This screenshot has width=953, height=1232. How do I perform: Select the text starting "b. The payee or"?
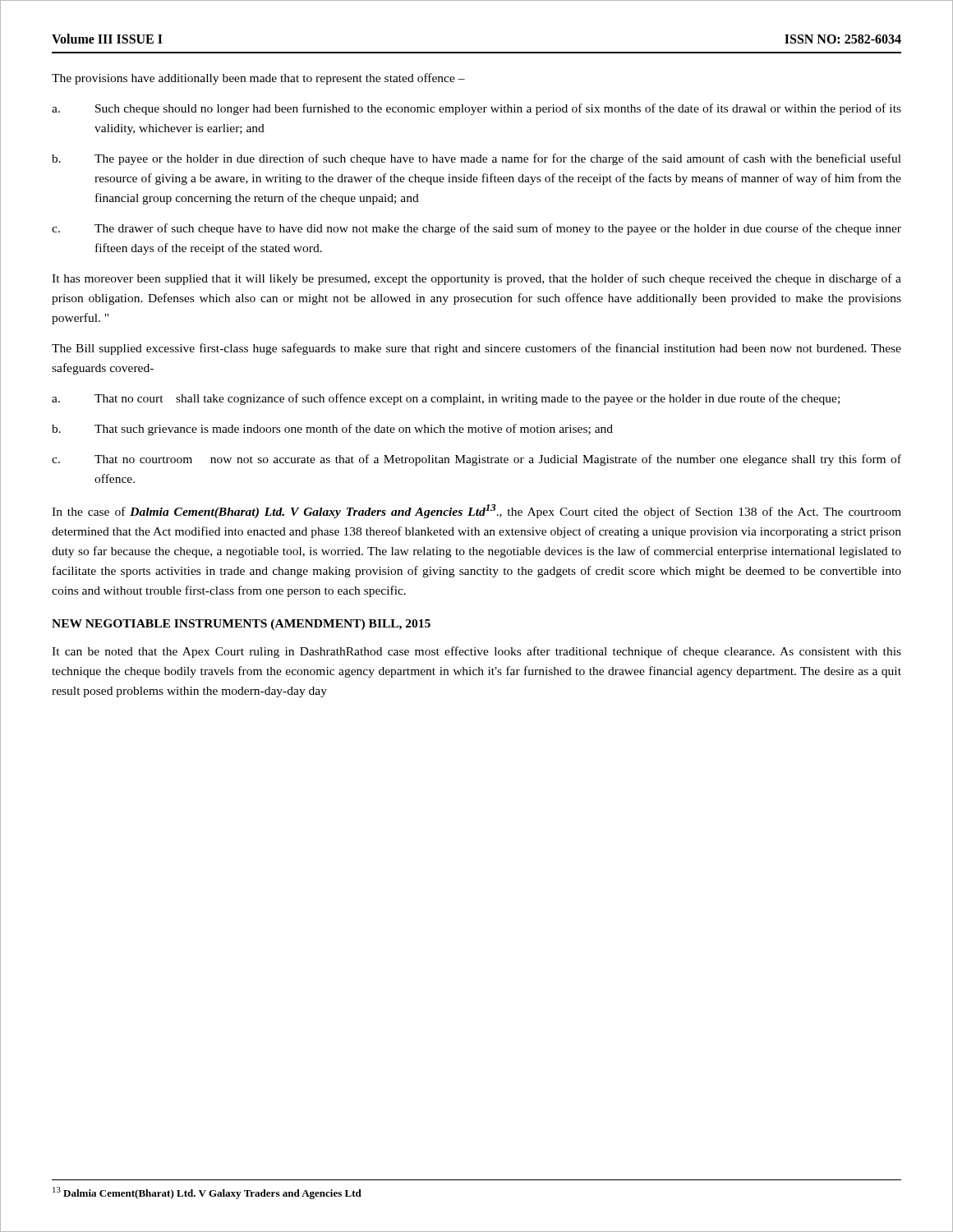(x=476, y=178)
